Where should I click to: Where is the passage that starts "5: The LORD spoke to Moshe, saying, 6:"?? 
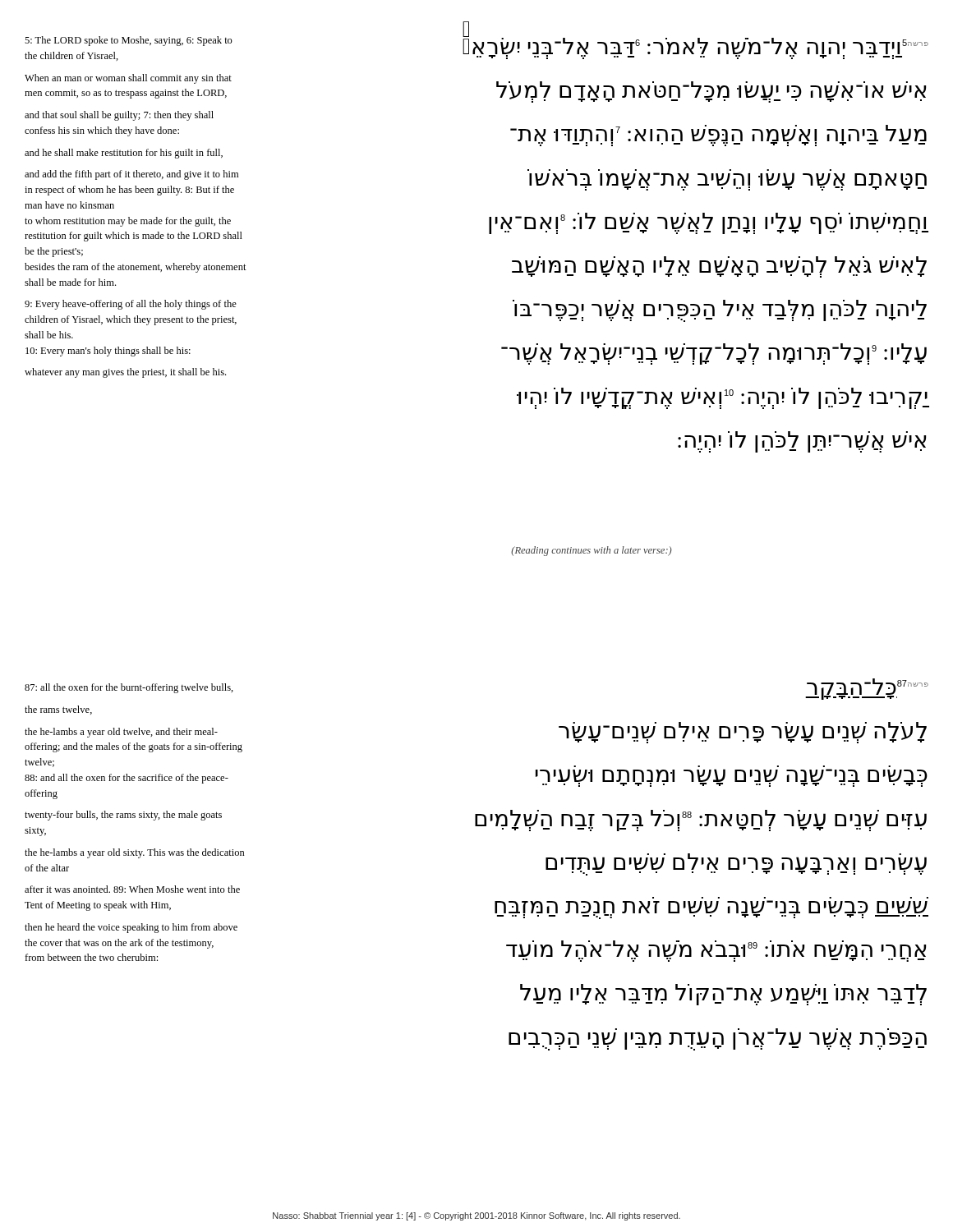129,41
